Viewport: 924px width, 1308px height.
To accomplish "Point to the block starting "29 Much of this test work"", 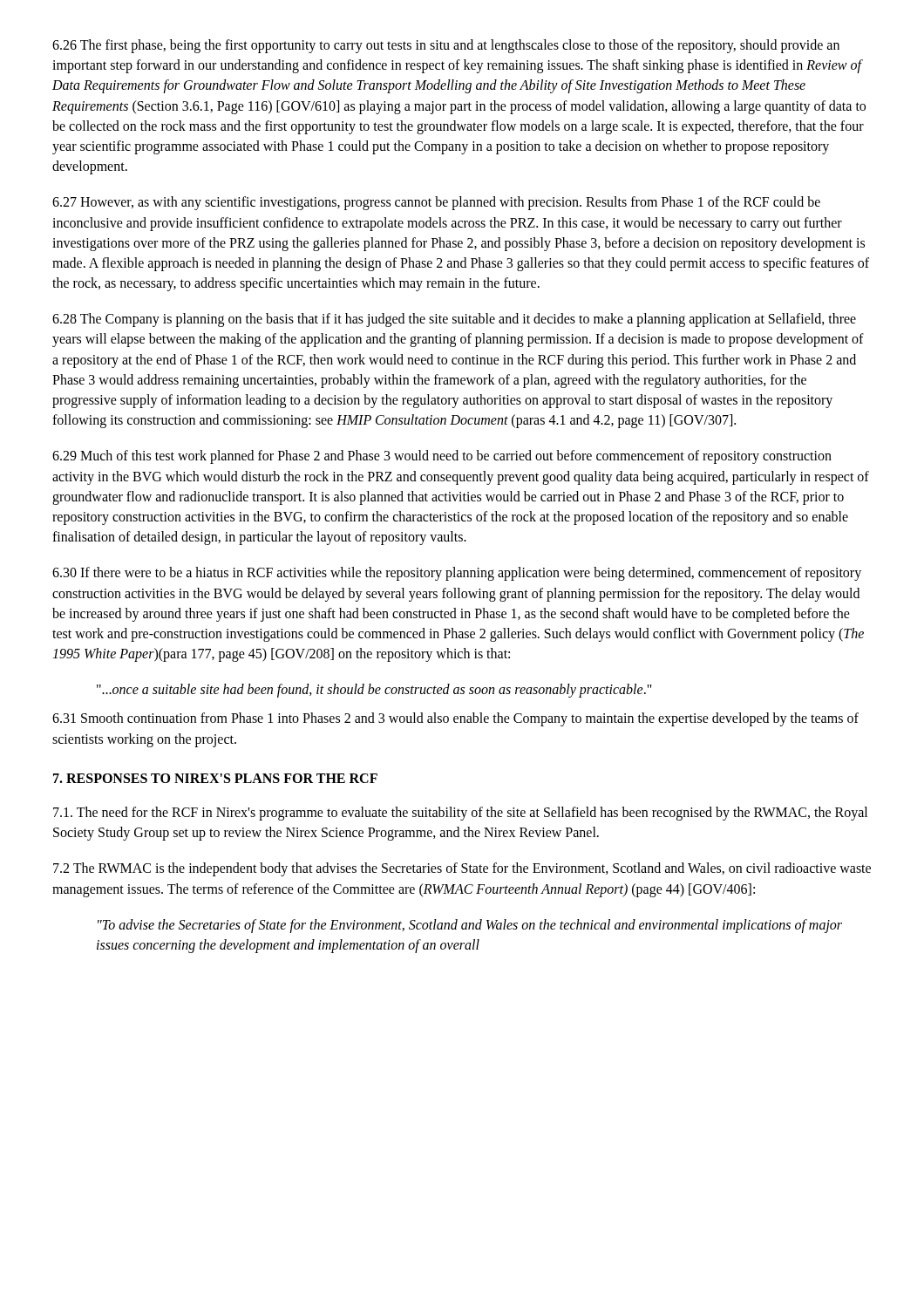I will coord(461,496).
